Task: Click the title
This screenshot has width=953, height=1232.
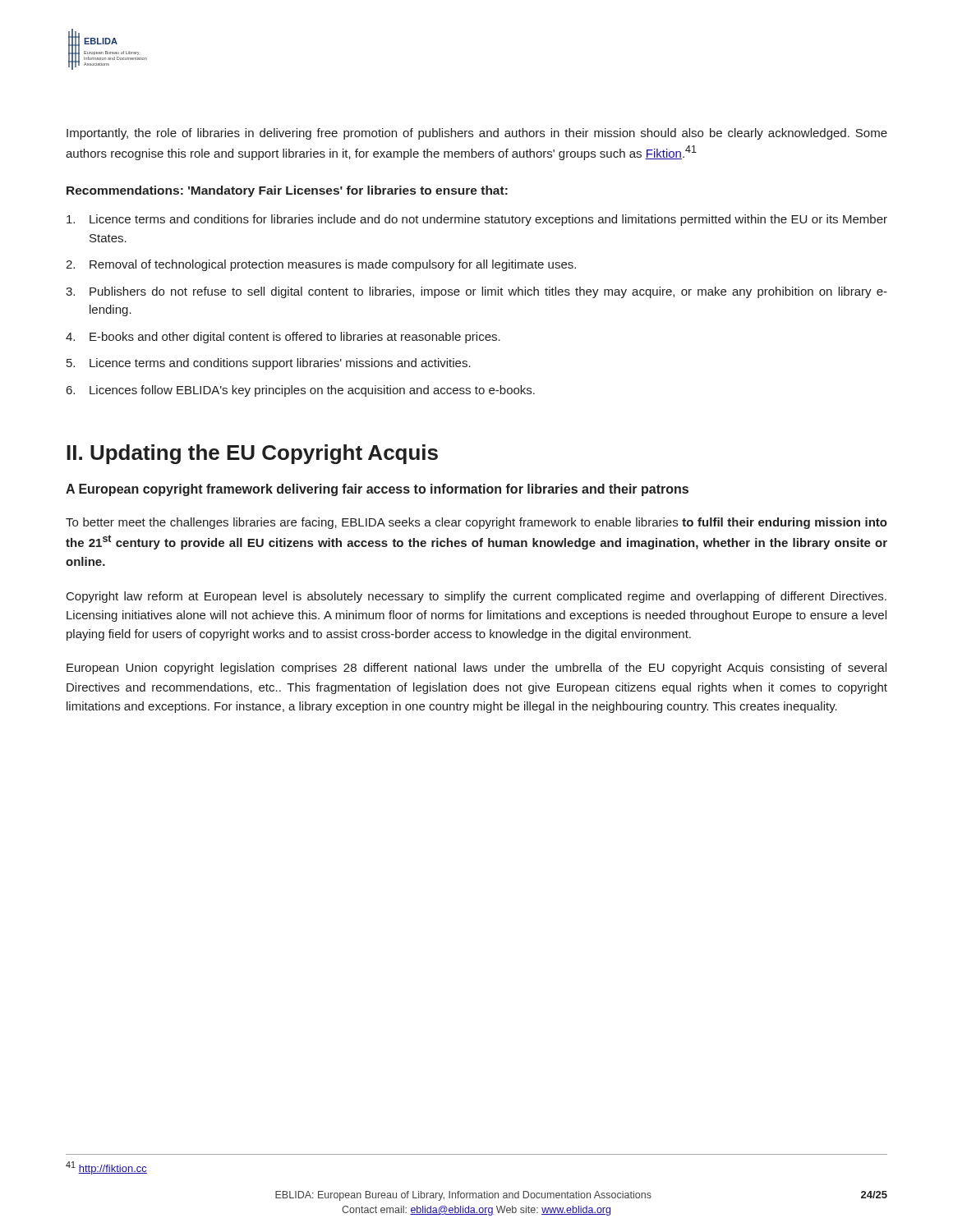Action: [252, 453]
